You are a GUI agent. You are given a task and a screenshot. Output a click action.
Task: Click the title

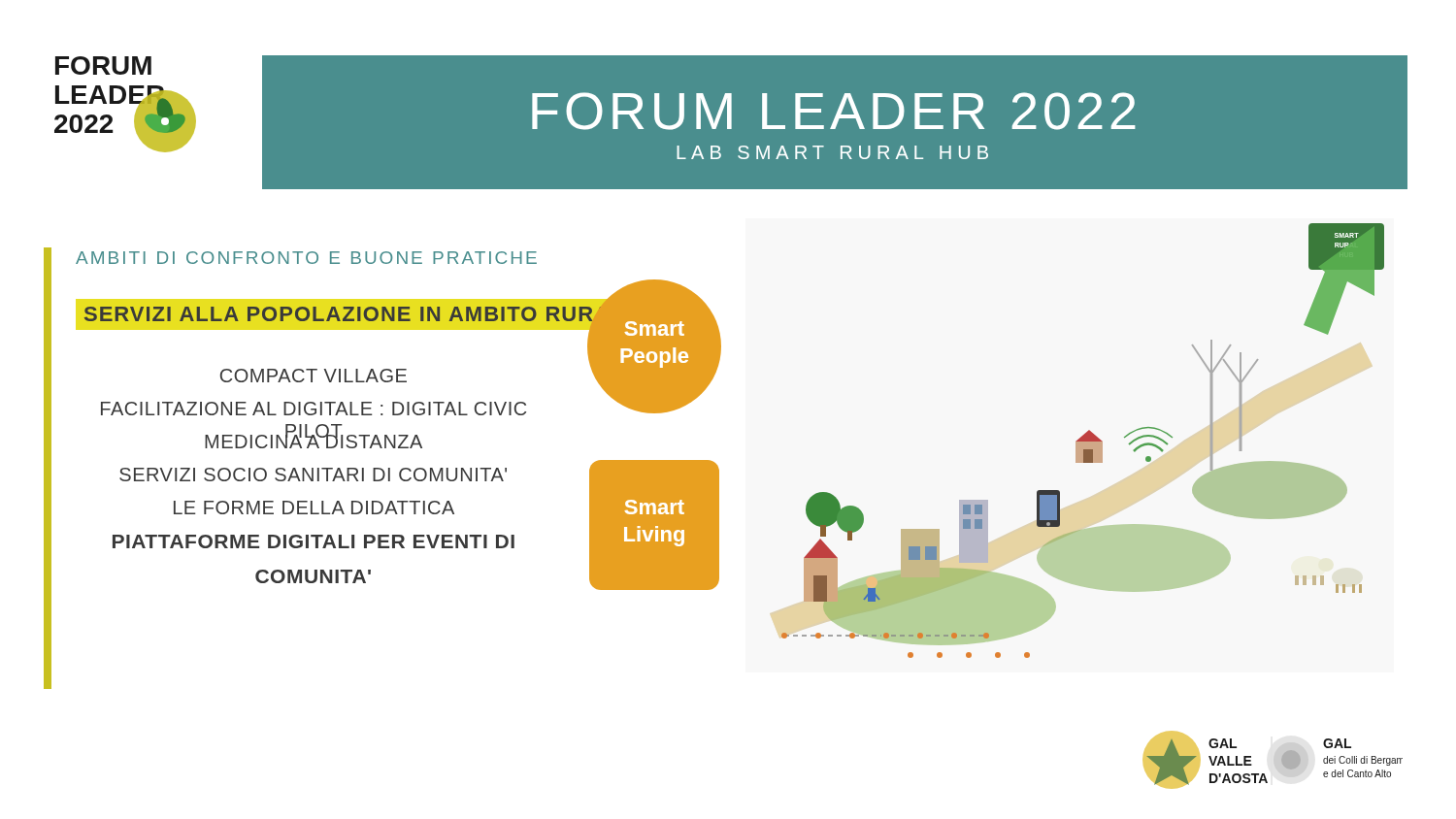(835, 122)
